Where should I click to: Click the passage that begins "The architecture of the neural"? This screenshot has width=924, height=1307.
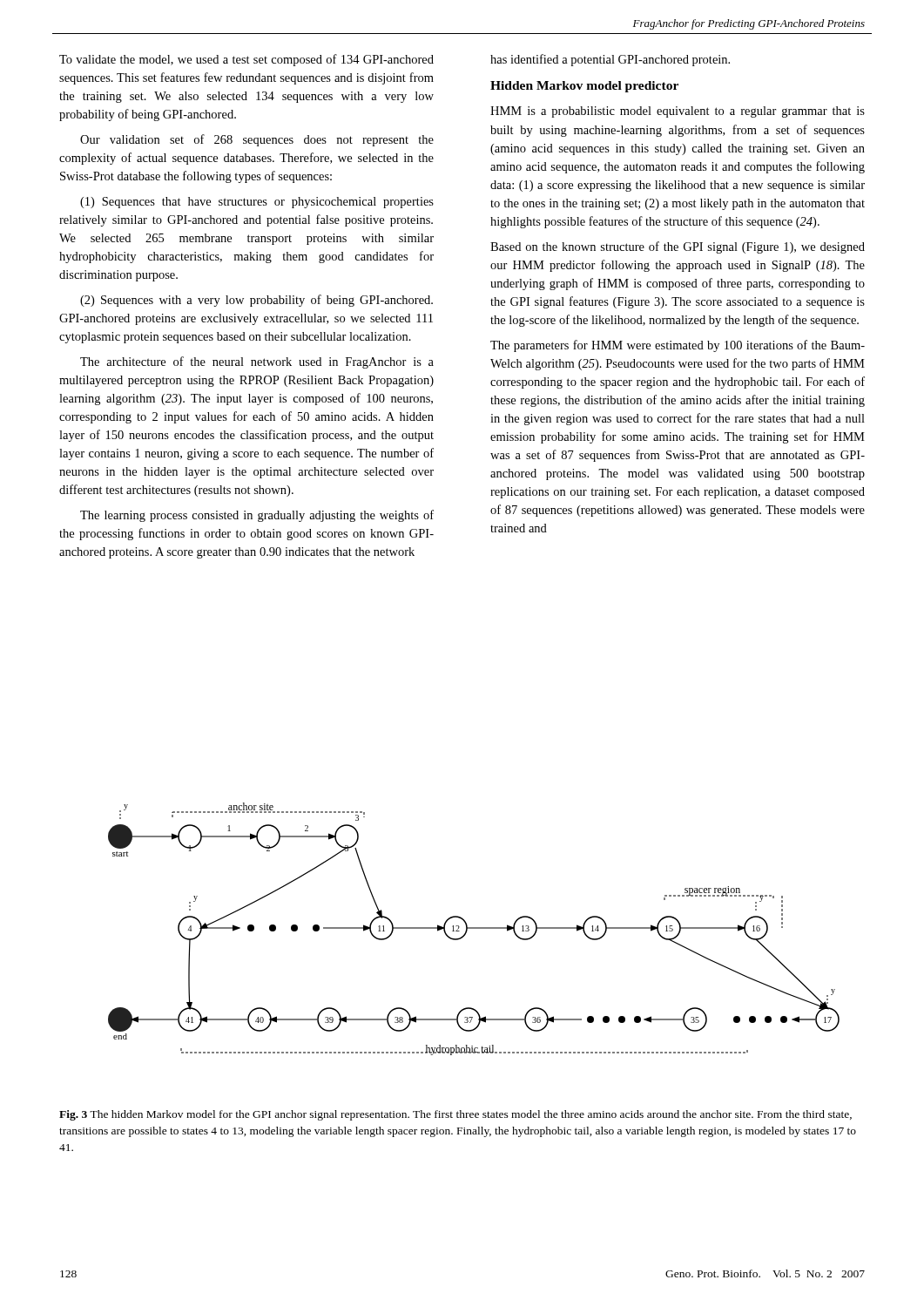[246, 457]
